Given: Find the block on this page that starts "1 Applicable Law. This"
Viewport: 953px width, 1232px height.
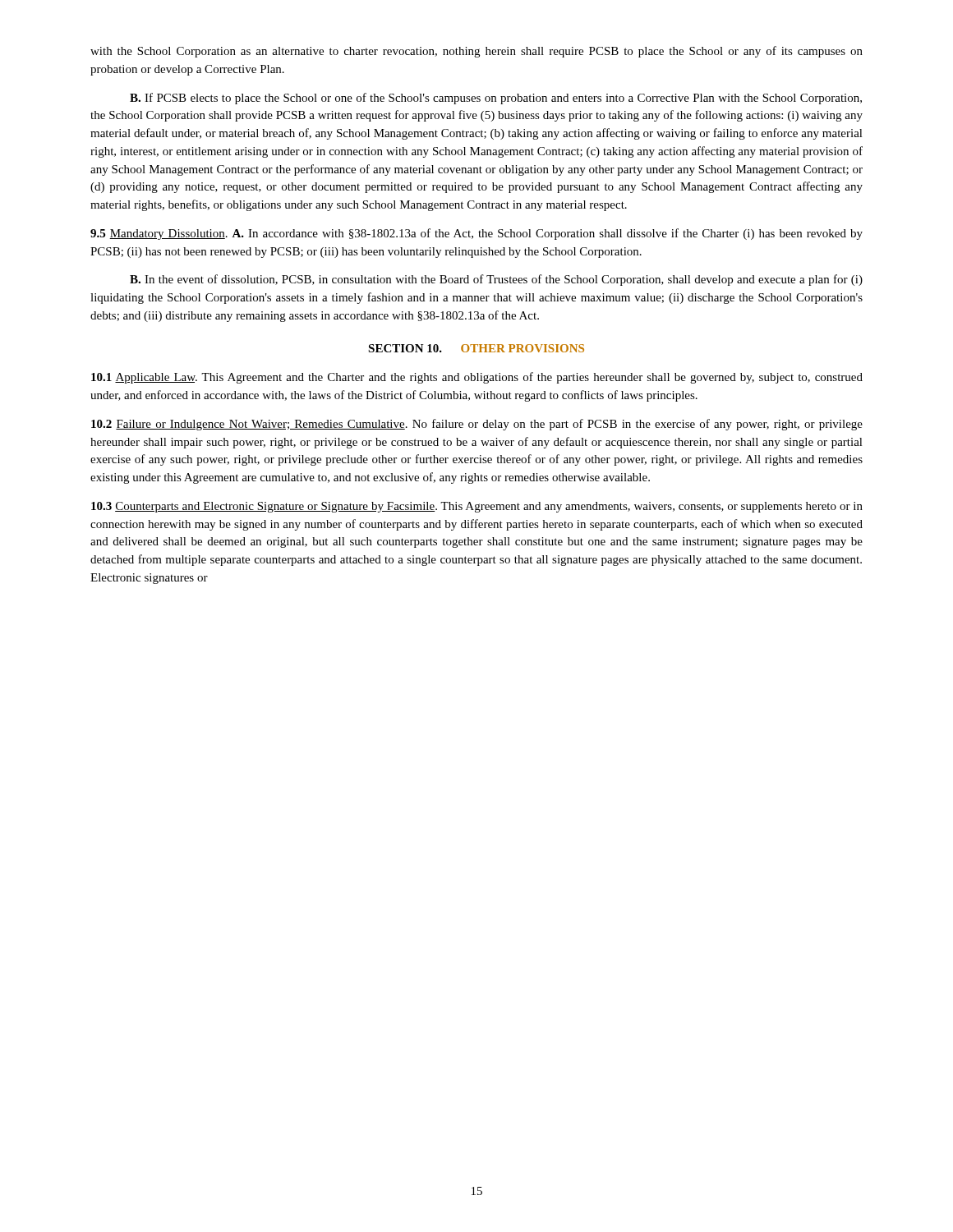Looking at the screenshot, I should pos(476,387).
